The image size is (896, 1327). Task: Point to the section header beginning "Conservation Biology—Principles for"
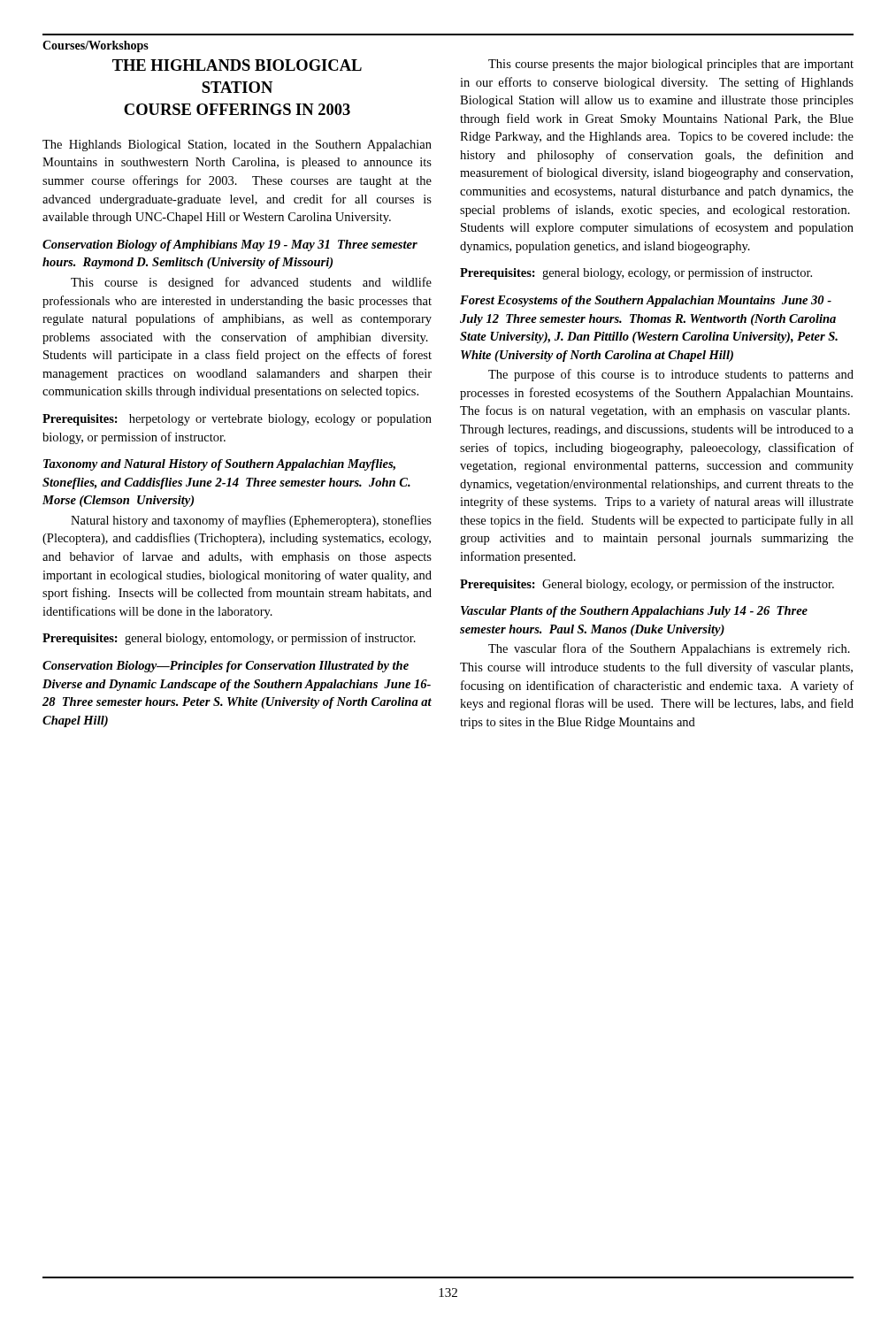click(x=237, y=693)
